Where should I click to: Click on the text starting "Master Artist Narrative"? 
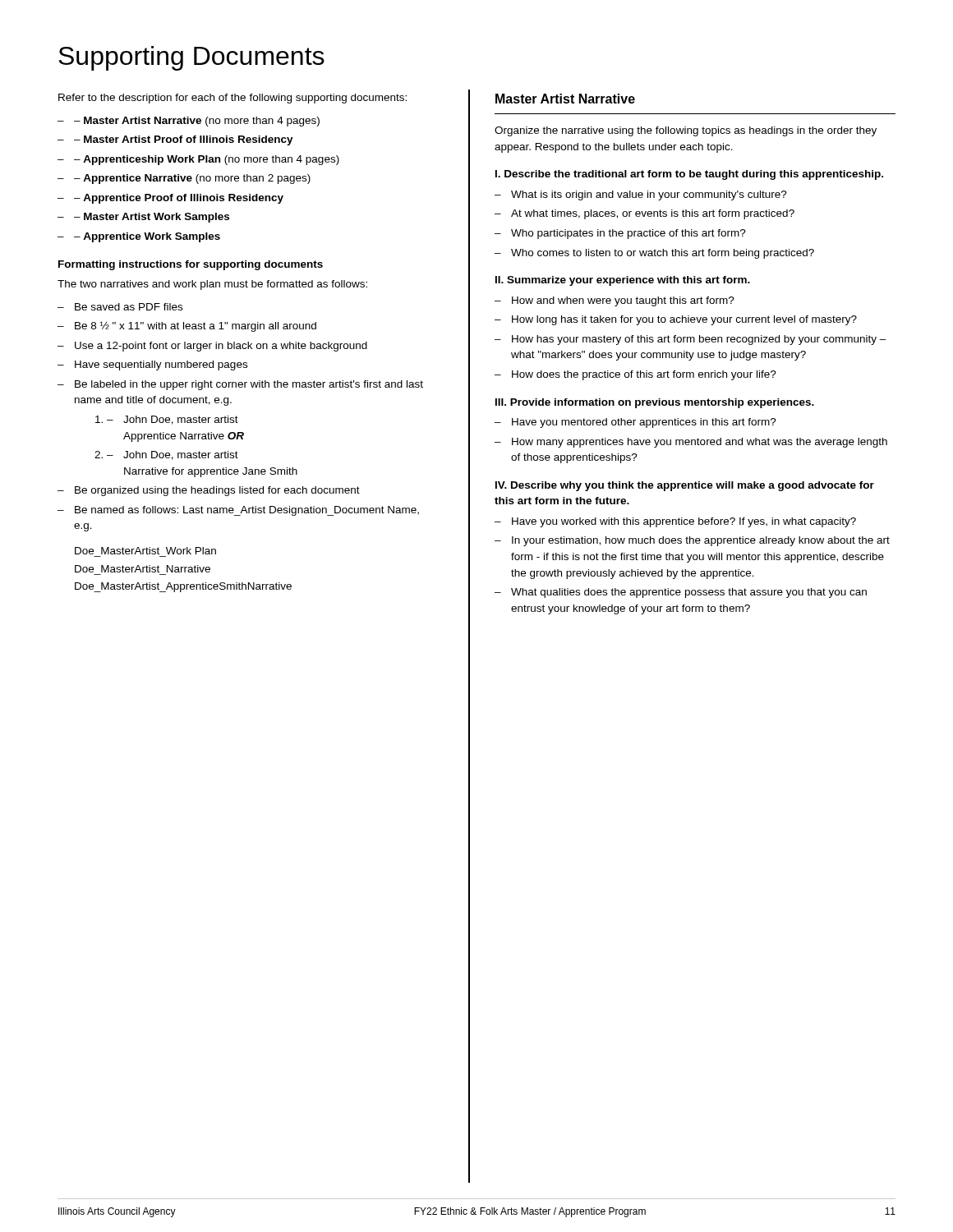click(695, 102)
